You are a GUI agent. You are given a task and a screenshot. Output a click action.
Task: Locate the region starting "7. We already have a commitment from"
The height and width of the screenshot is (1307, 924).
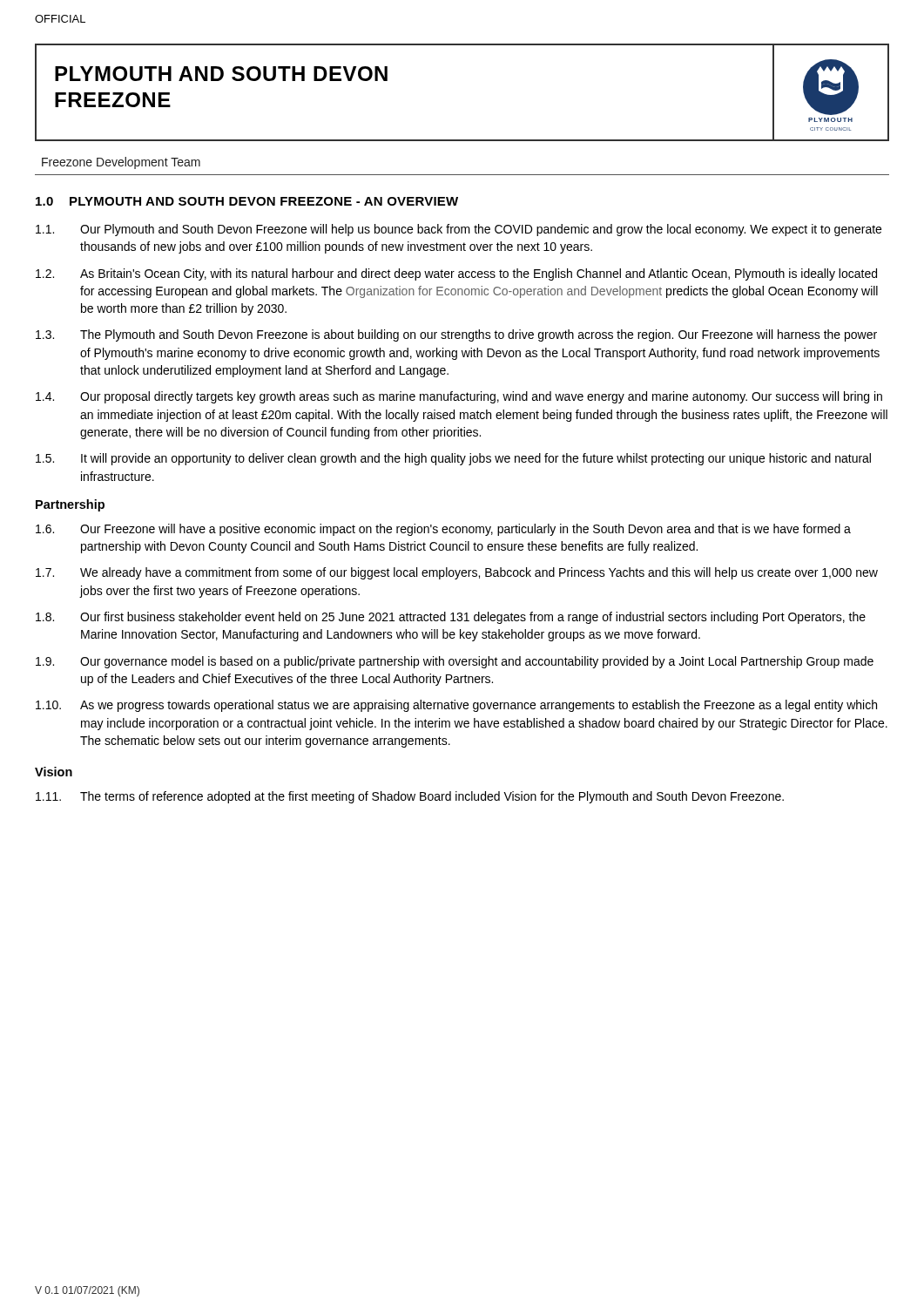(462, 582)
